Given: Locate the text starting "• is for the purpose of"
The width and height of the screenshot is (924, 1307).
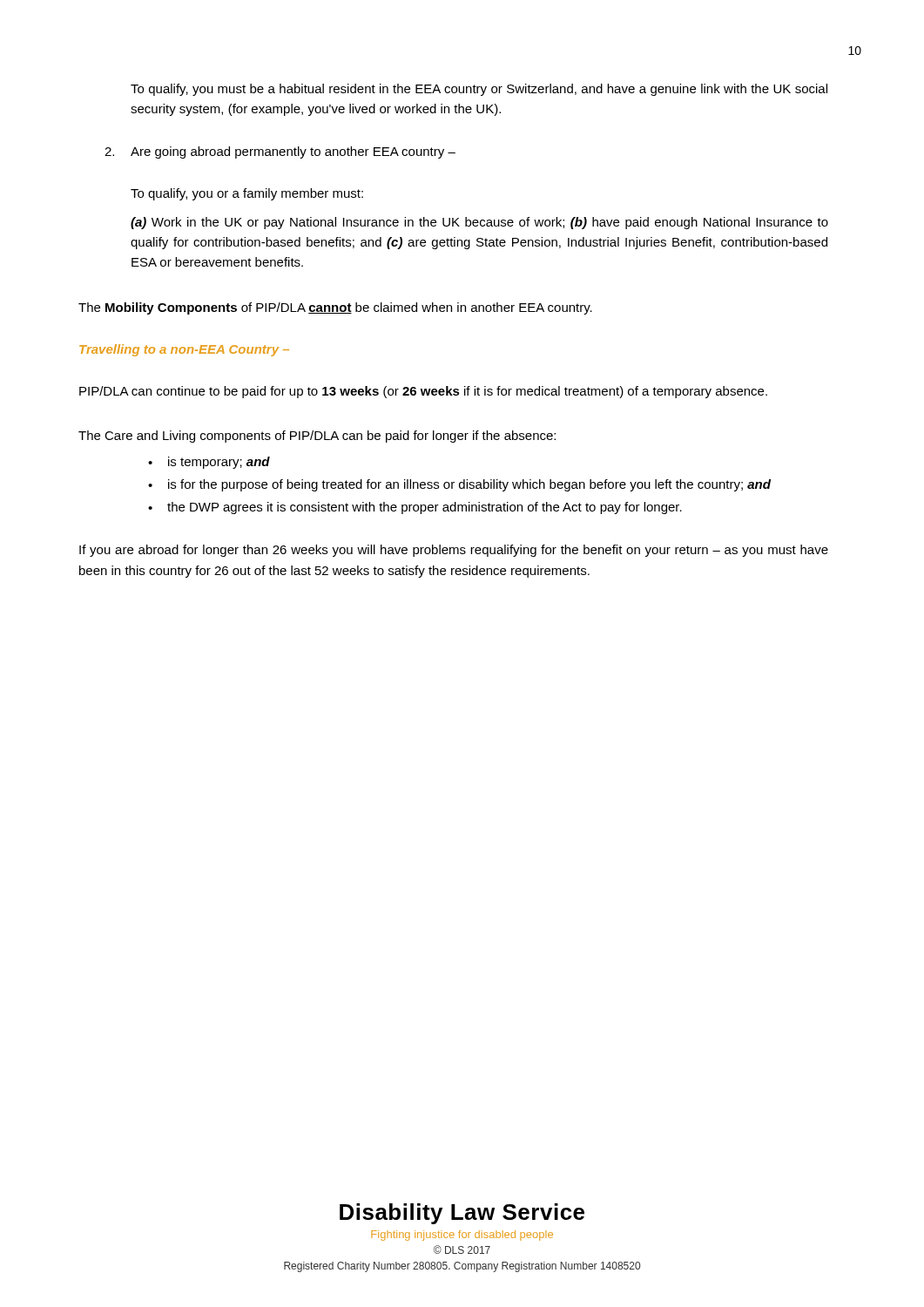Looking at the screenshot, I should pos(488,485).
